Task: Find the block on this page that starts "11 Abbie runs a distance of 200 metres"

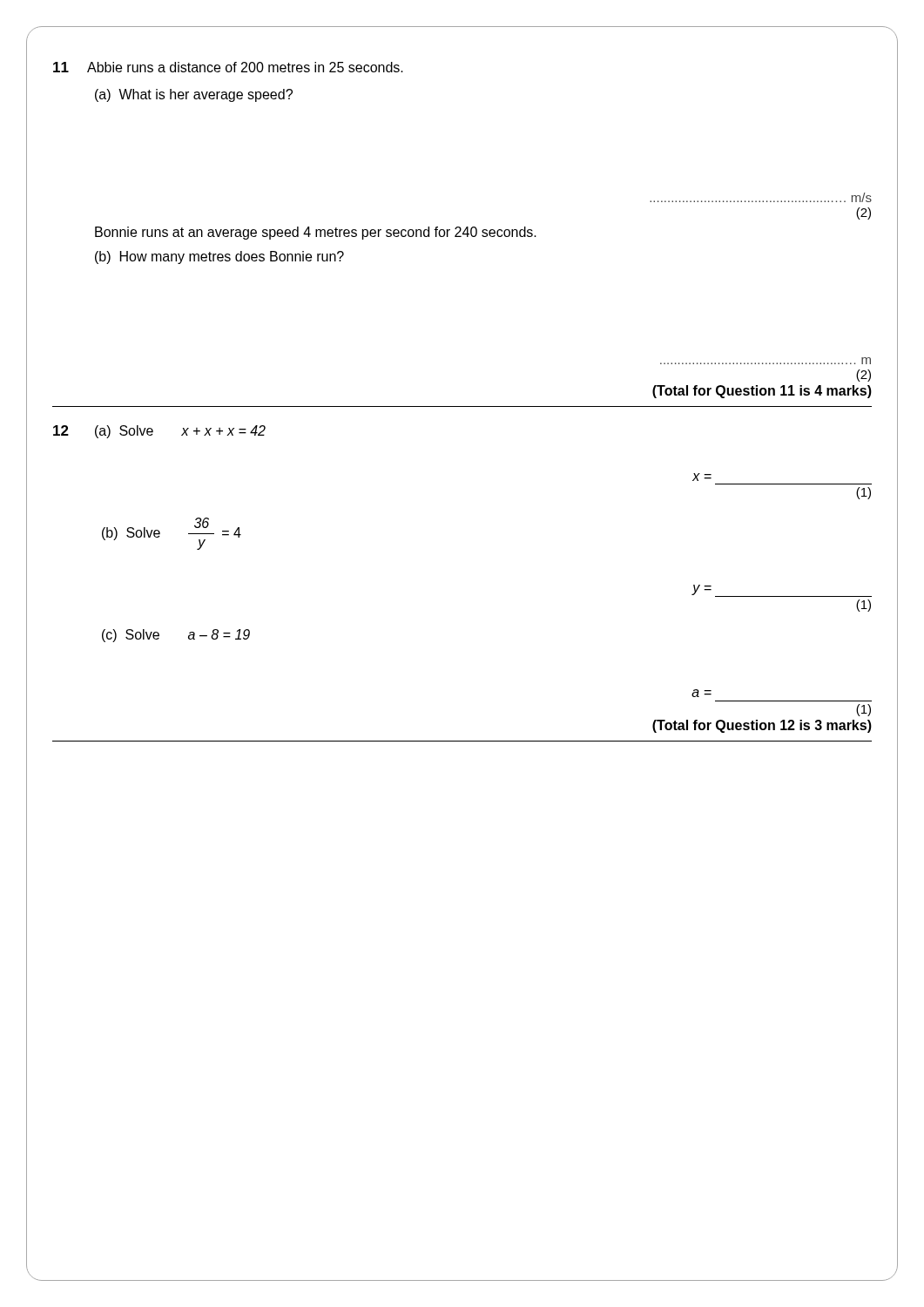Action: coord(228,68)
